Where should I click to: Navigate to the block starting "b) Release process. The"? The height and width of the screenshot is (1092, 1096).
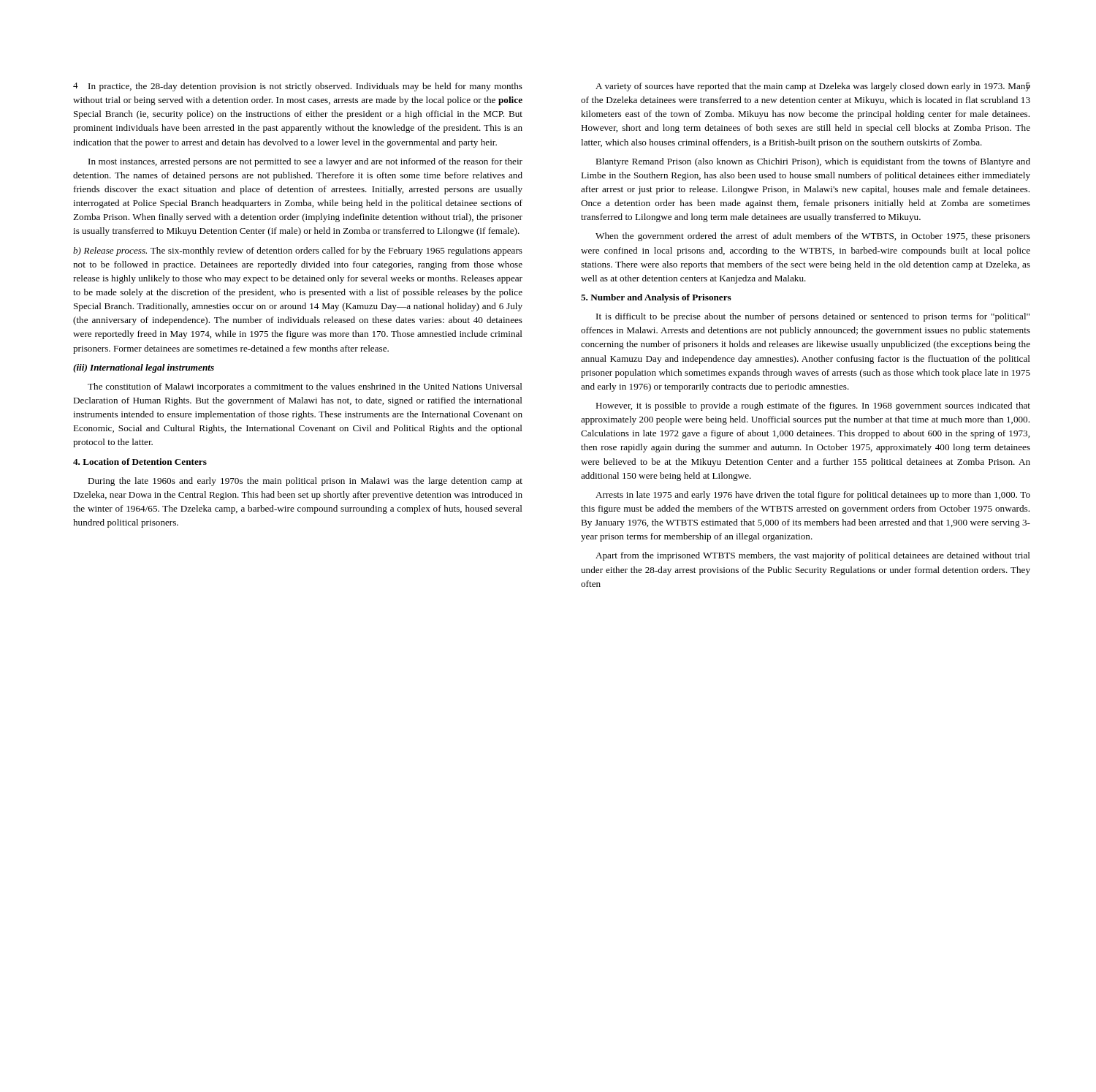tap(298, 299)
